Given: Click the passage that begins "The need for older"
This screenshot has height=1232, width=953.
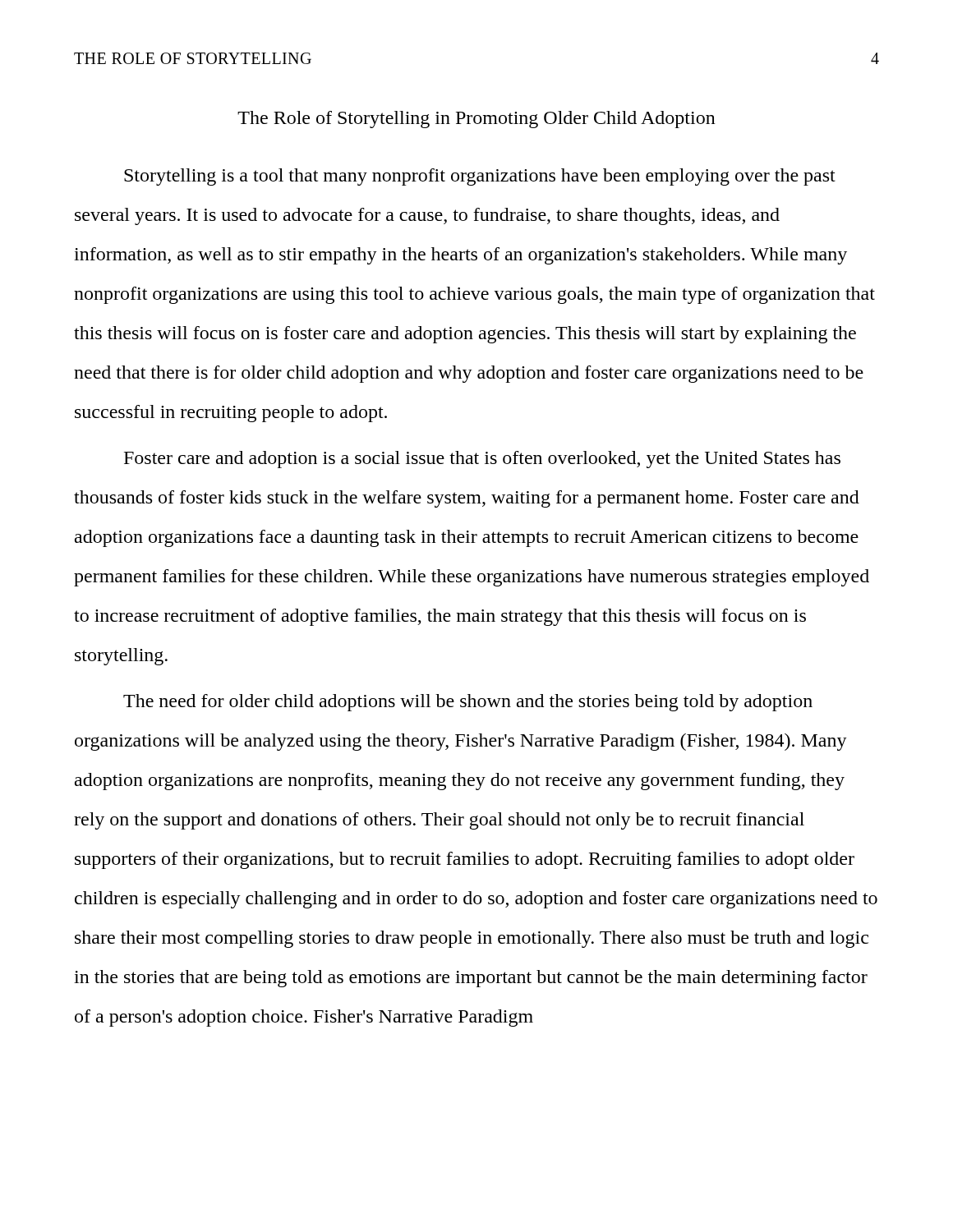Looking at the screenshot, I should (476, 858).
